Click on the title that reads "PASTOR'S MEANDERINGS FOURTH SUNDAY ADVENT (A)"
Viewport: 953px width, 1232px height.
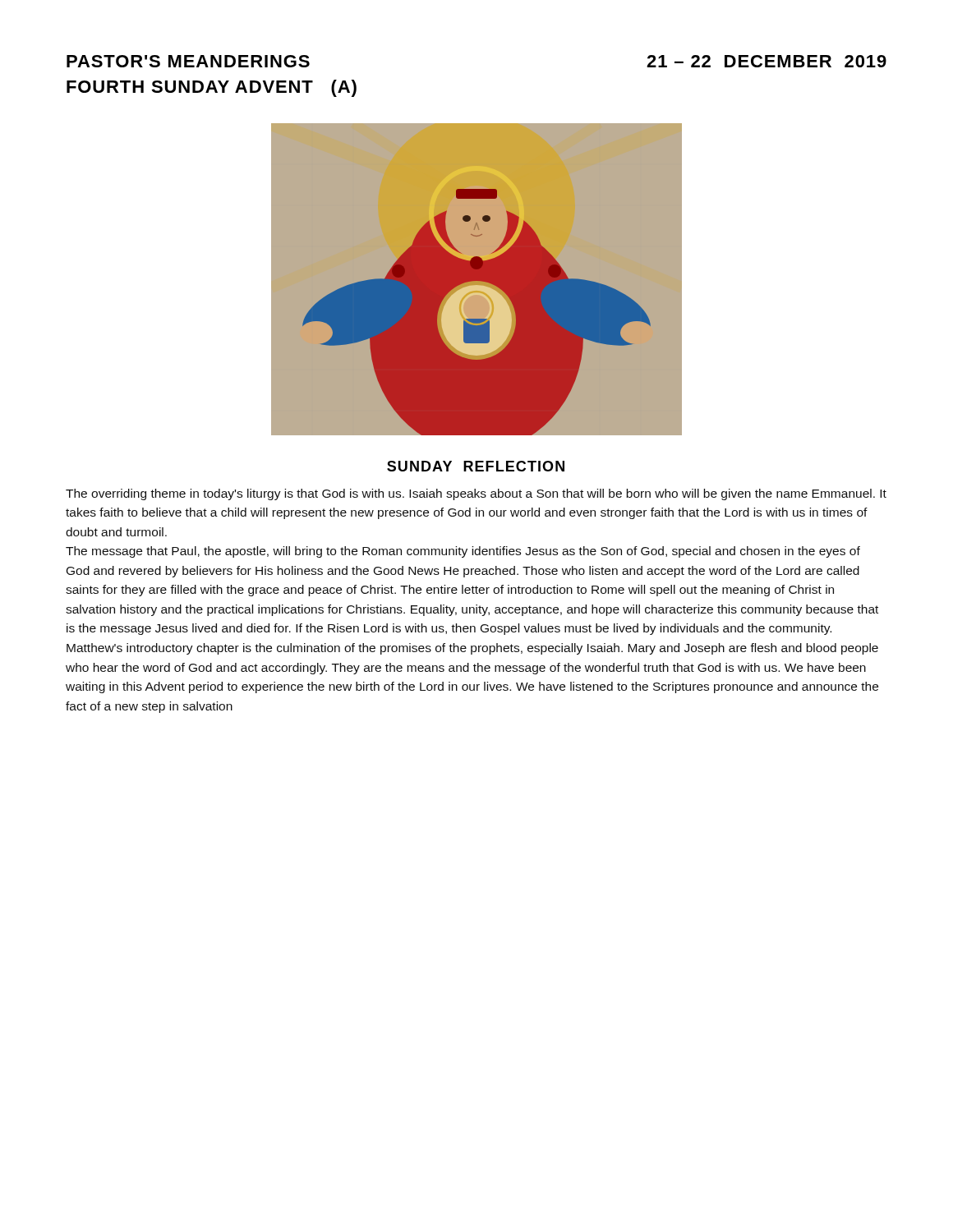[x=212, y=74]
